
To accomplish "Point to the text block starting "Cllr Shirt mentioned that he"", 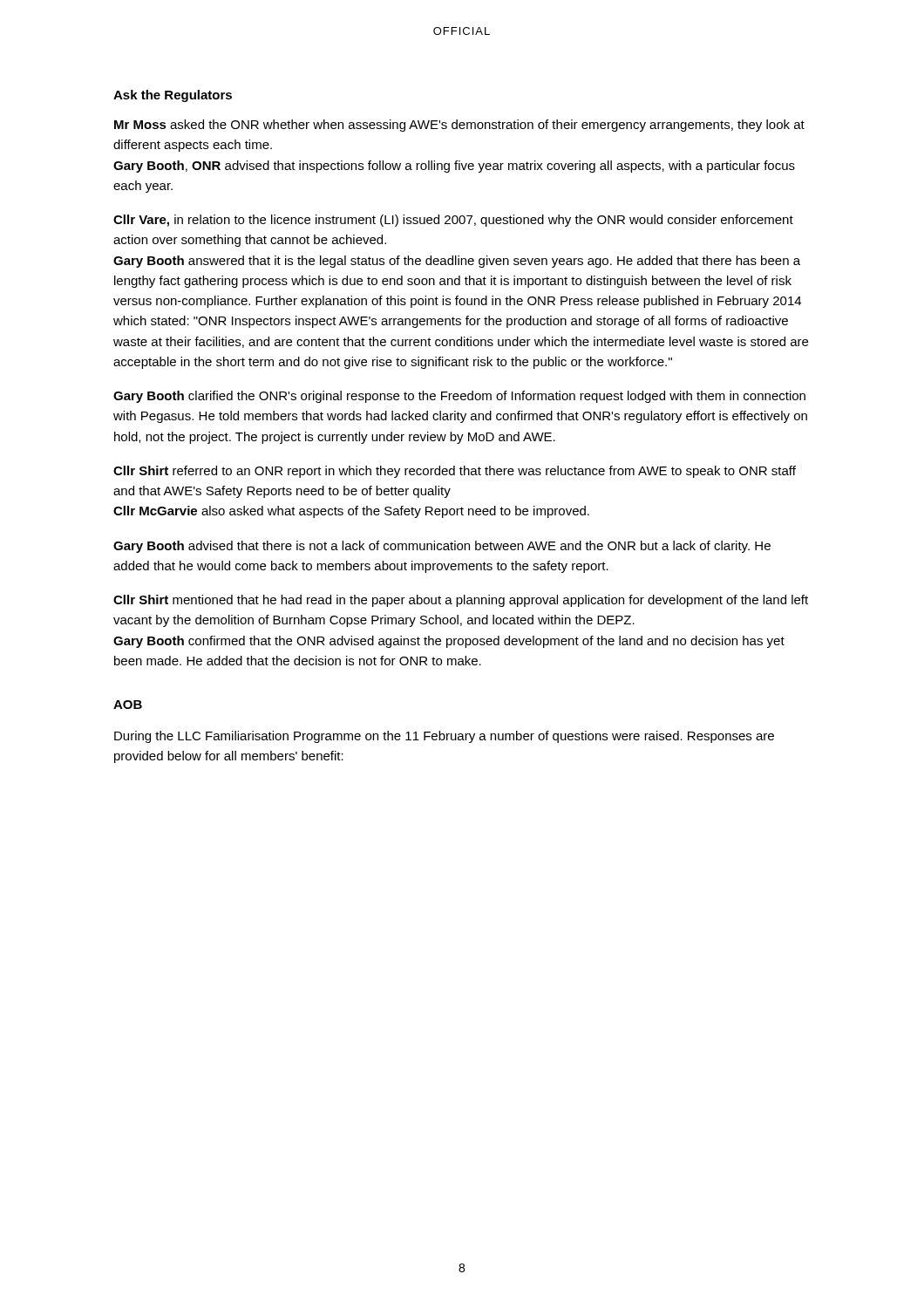I will click(461, 630).
